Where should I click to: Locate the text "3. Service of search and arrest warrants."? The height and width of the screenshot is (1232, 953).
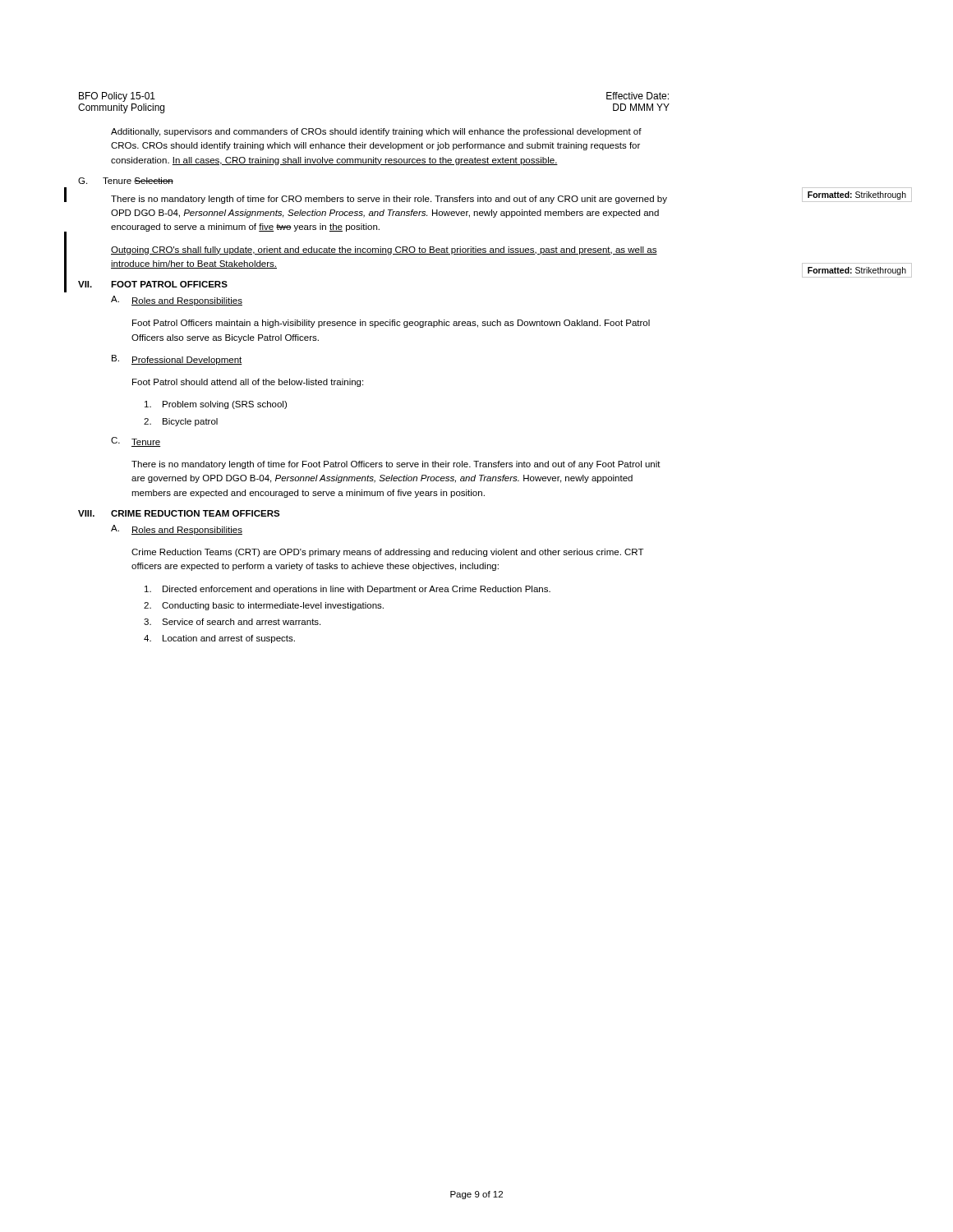point(232,622)
